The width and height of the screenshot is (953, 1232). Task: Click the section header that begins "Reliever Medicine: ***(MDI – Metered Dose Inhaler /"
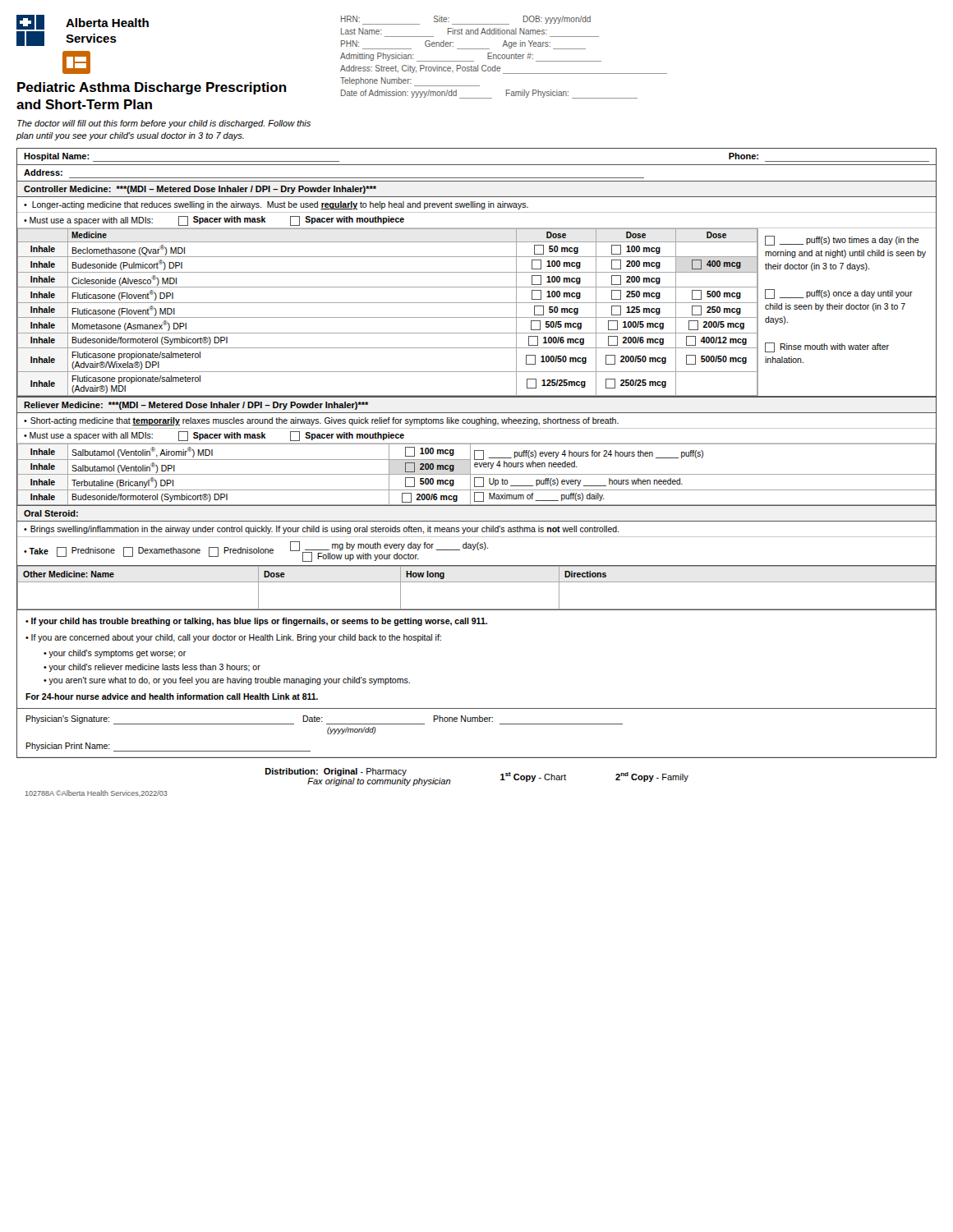(x=196, y=405)
